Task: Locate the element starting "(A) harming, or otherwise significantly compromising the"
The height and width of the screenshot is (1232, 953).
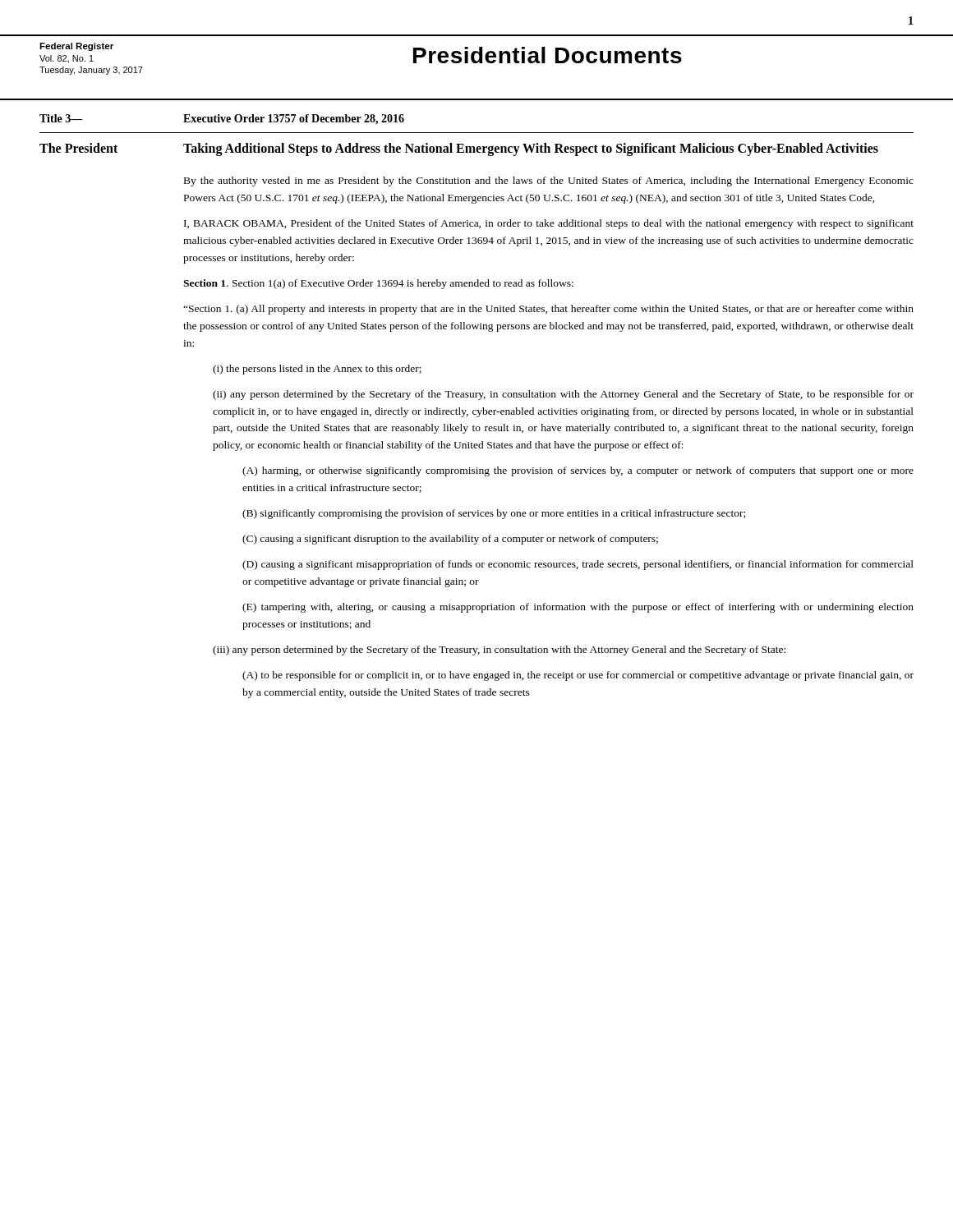Action: point(578,479)
